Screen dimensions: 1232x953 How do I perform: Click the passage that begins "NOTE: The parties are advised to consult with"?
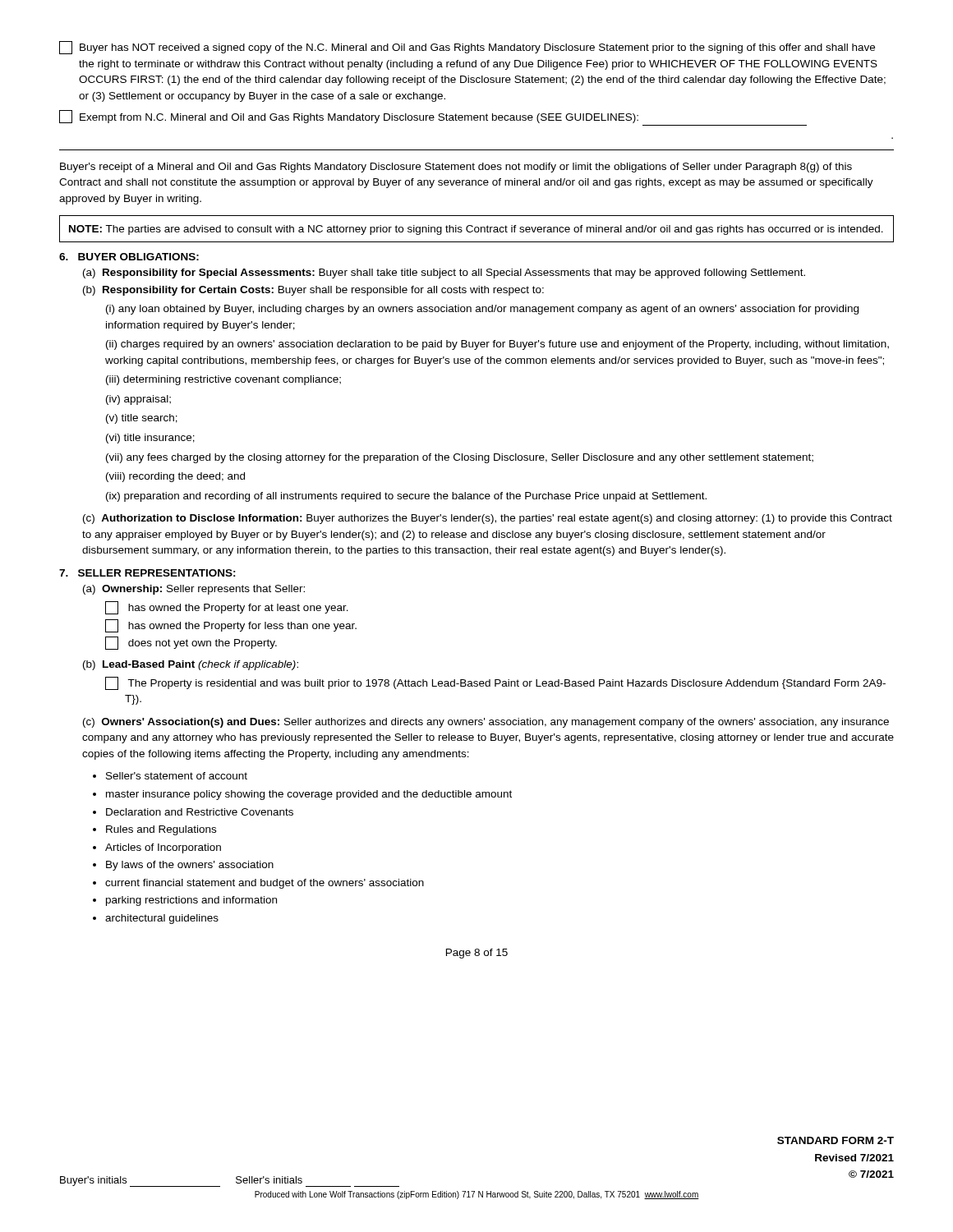pos(476,228)
